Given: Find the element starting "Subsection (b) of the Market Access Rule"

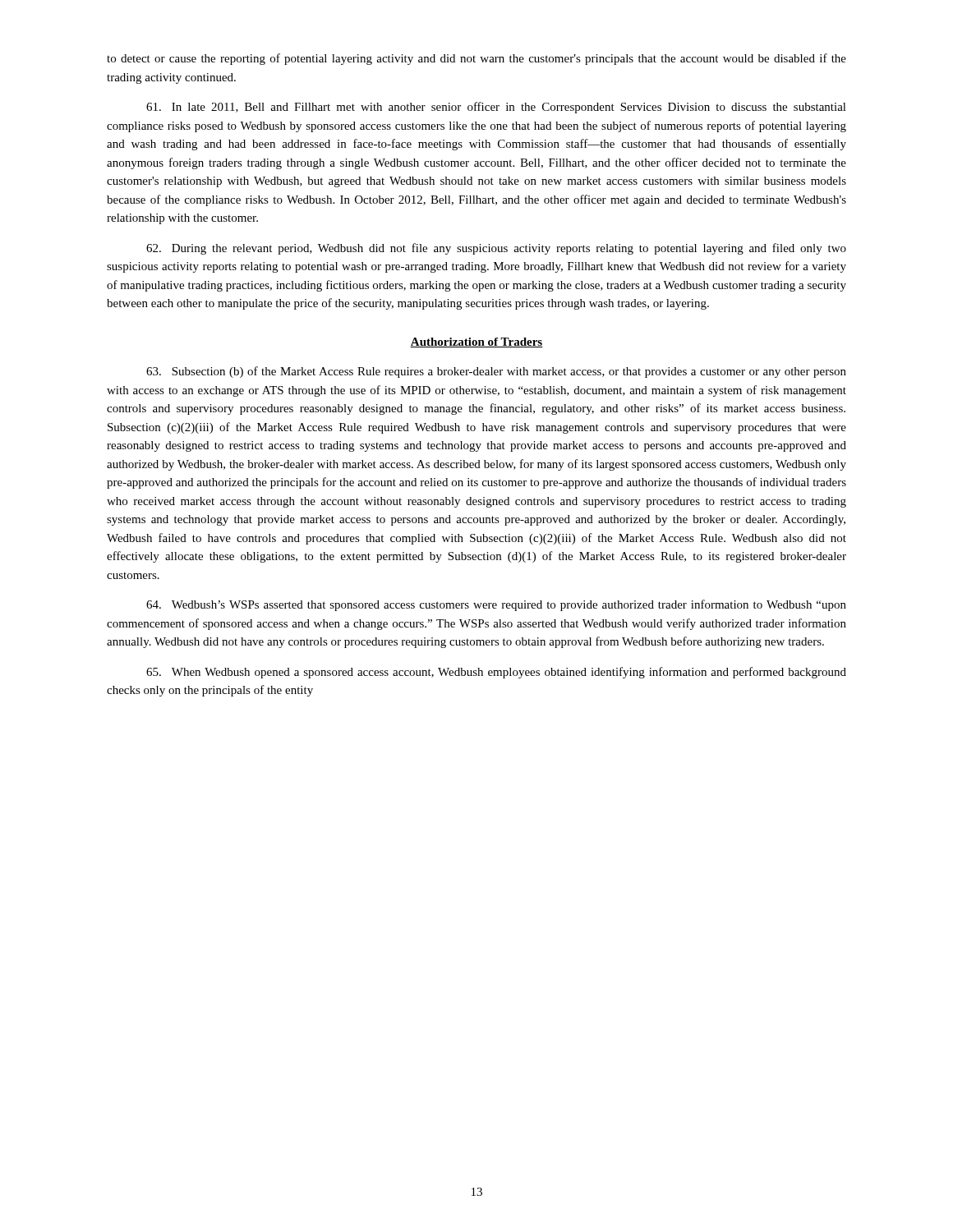Looking at the screenshot, I should click(x=476, y=473).
